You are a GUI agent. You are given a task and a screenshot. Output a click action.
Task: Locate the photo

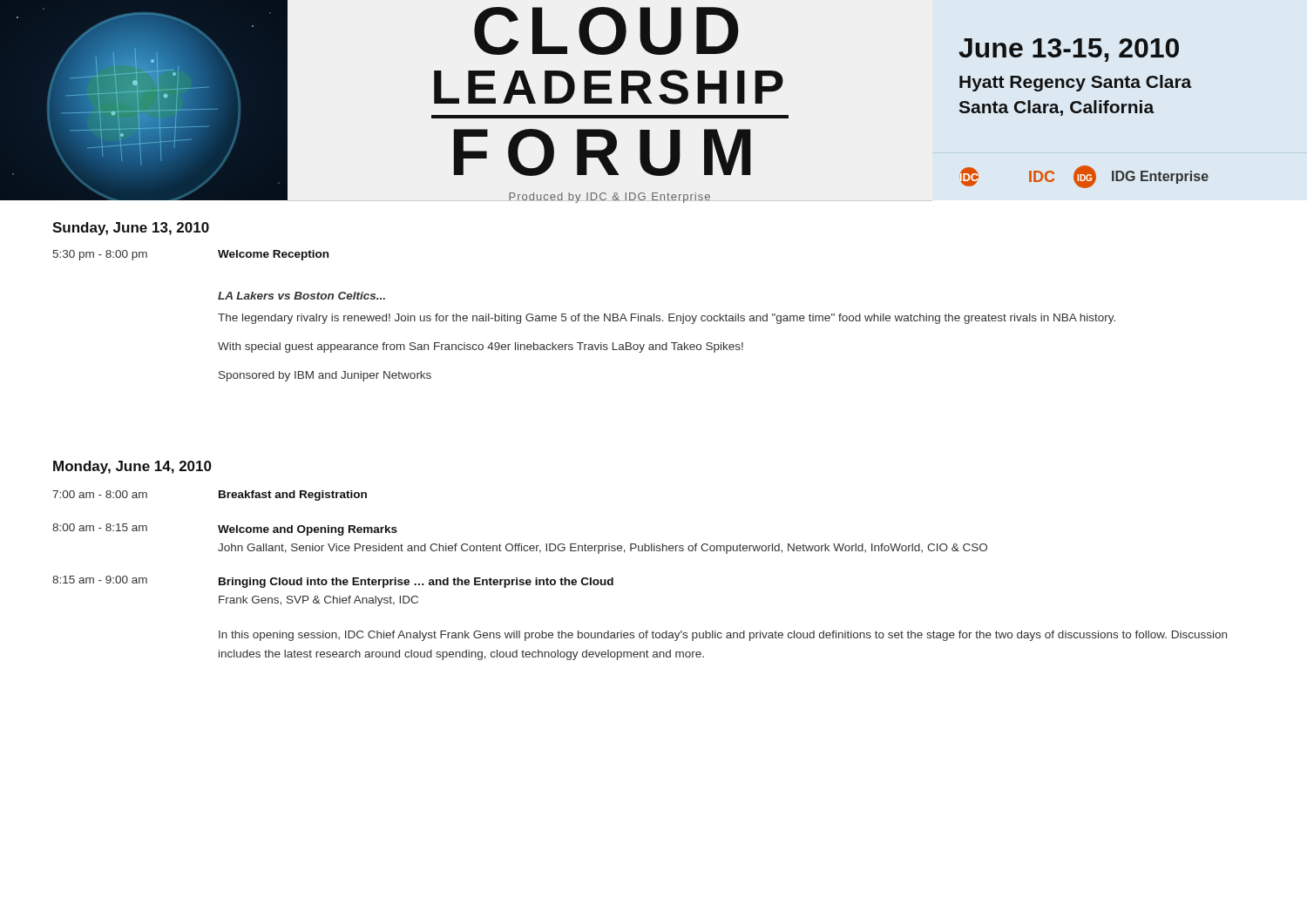click(144, 100)
